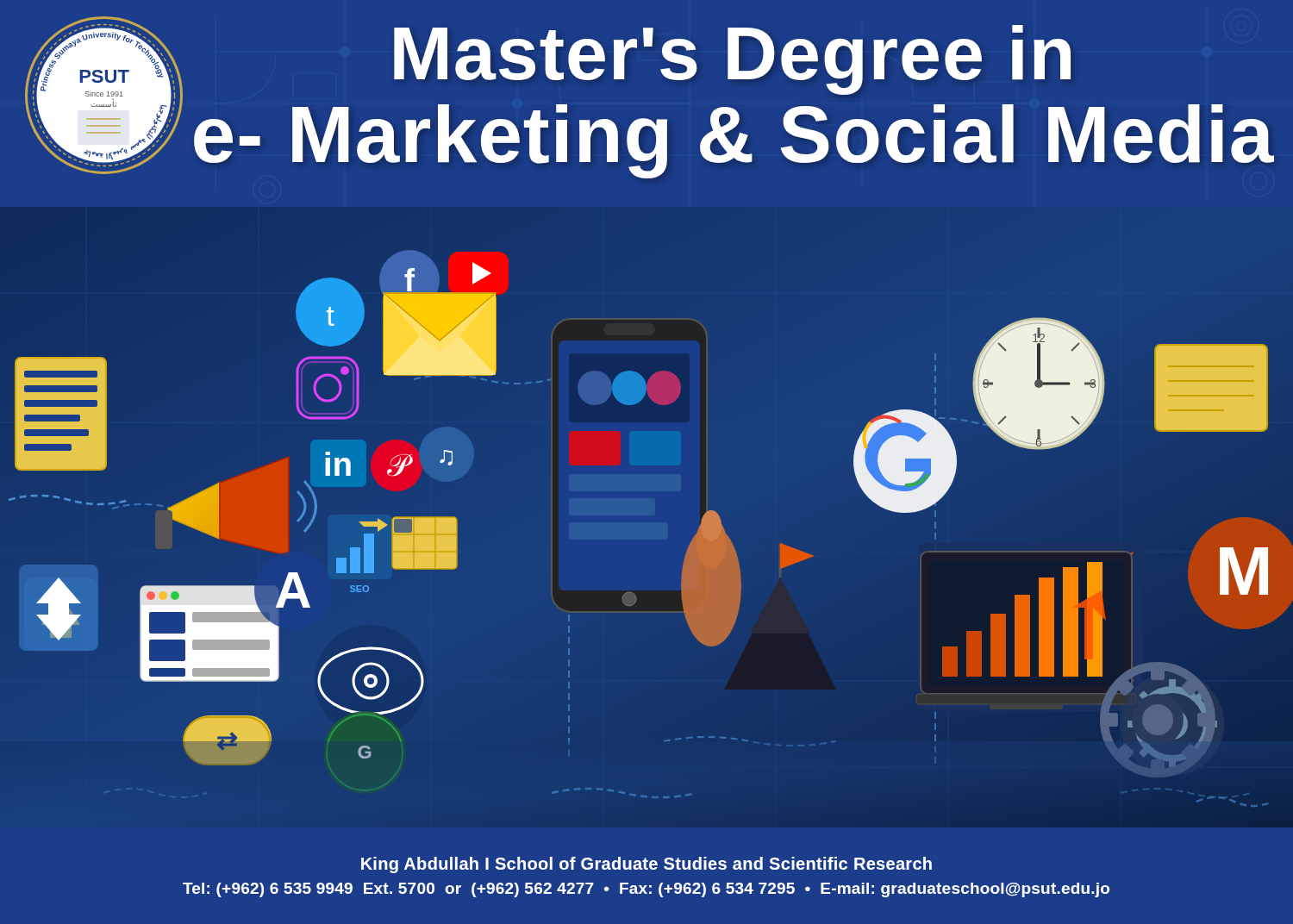Click on the logo
The height and width of the screenshot is (924, 1293).
coord(104,95)
